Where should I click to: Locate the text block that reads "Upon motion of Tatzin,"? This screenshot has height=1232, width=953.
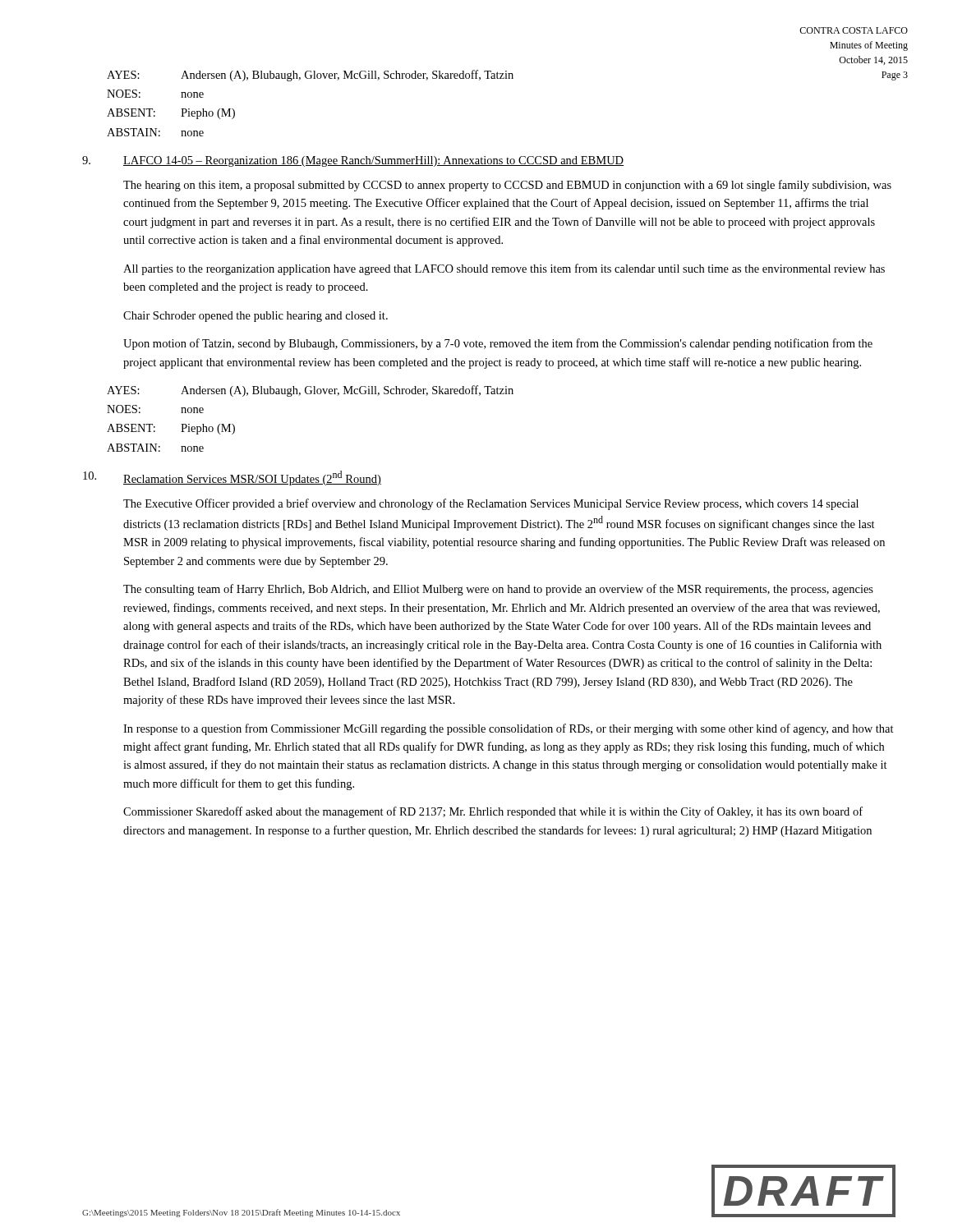point(498,353)
